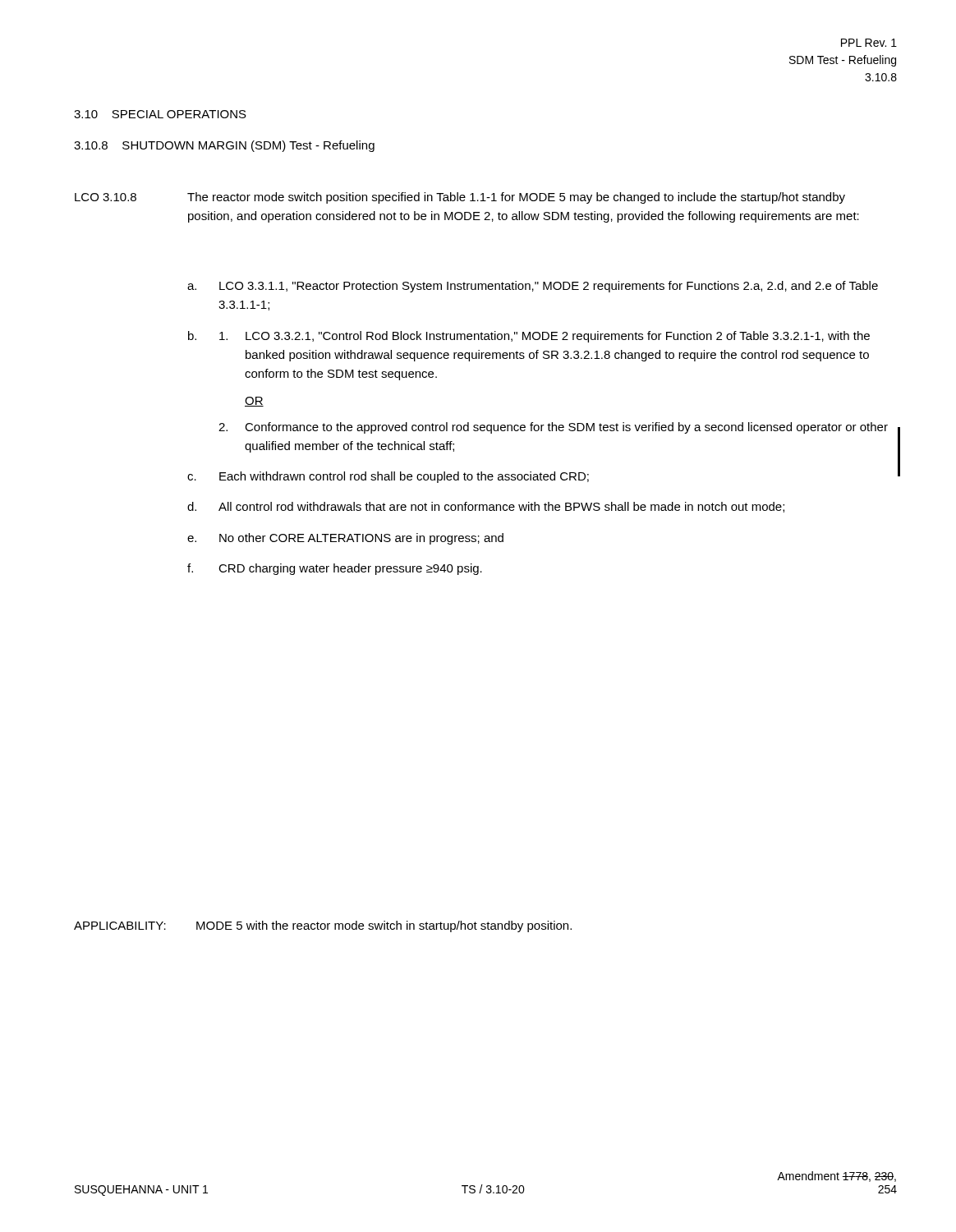Where is the passage that starts "a. LCO 3.3.1.1, "Reactor"?
The height and width of the screenshot is (1232, 956).
point(539,295)
